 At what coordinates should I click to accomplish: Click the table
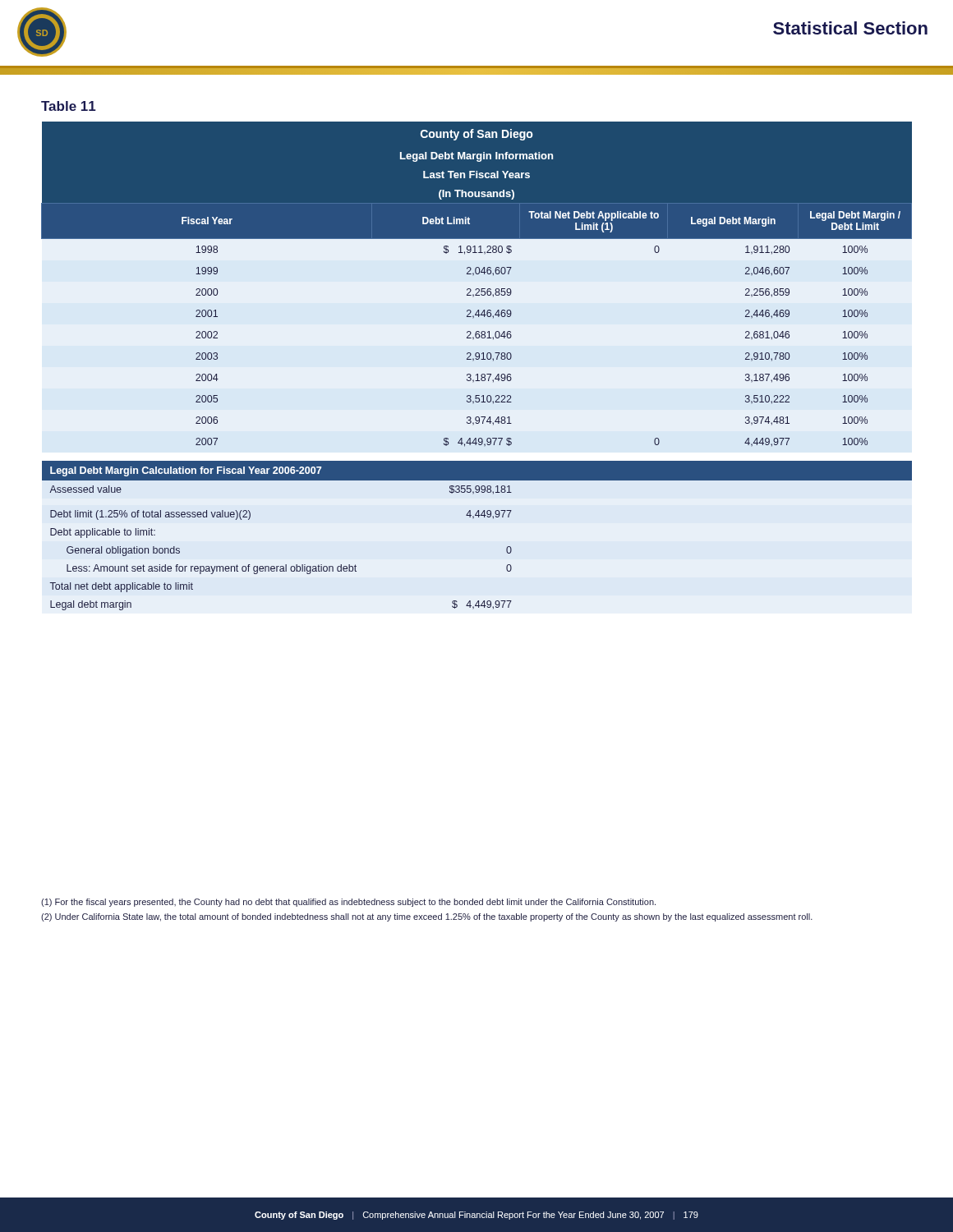tap(476, 368)
